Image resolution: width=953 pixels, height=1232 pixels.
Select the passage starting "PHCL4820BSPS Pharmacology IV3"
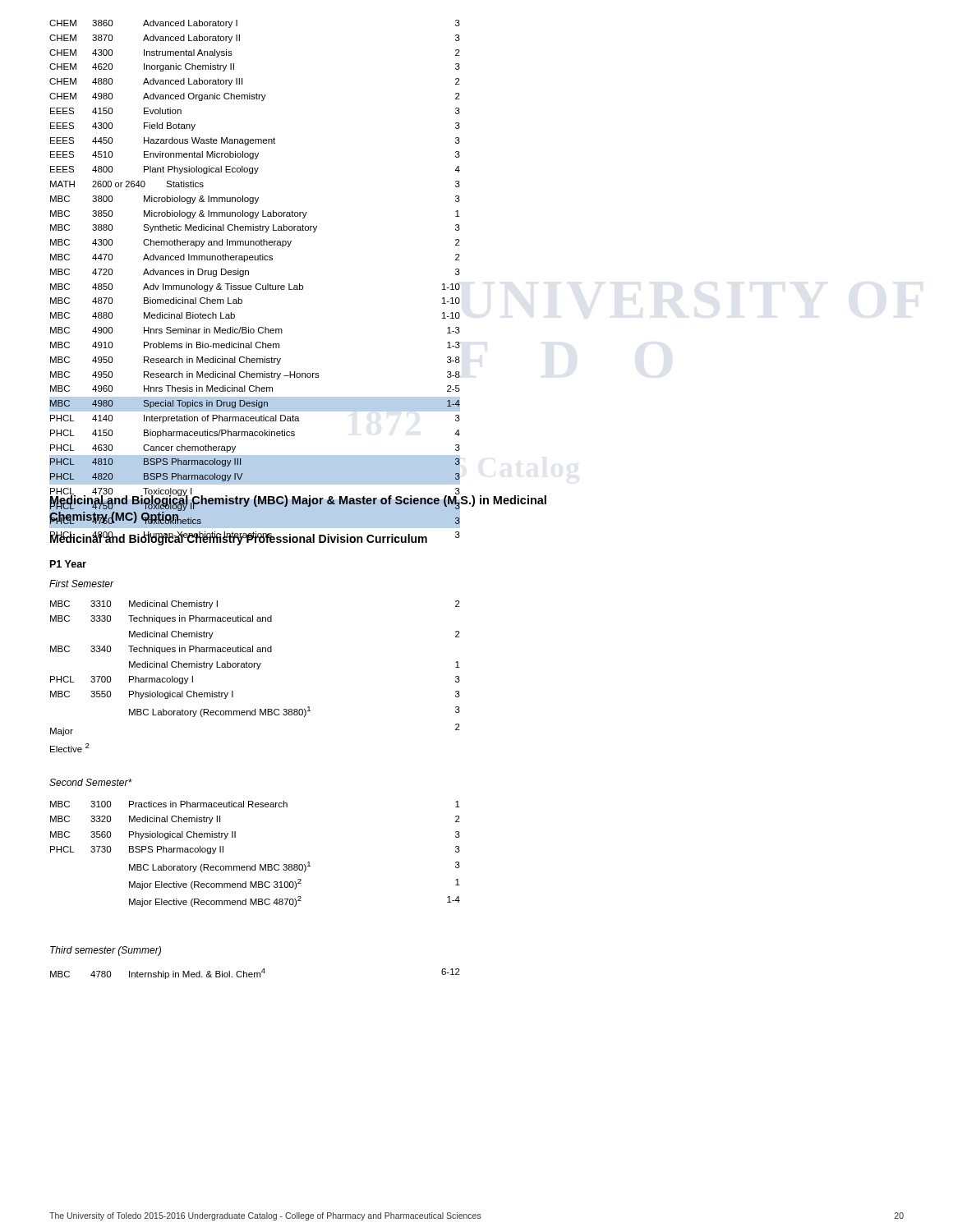255,477
